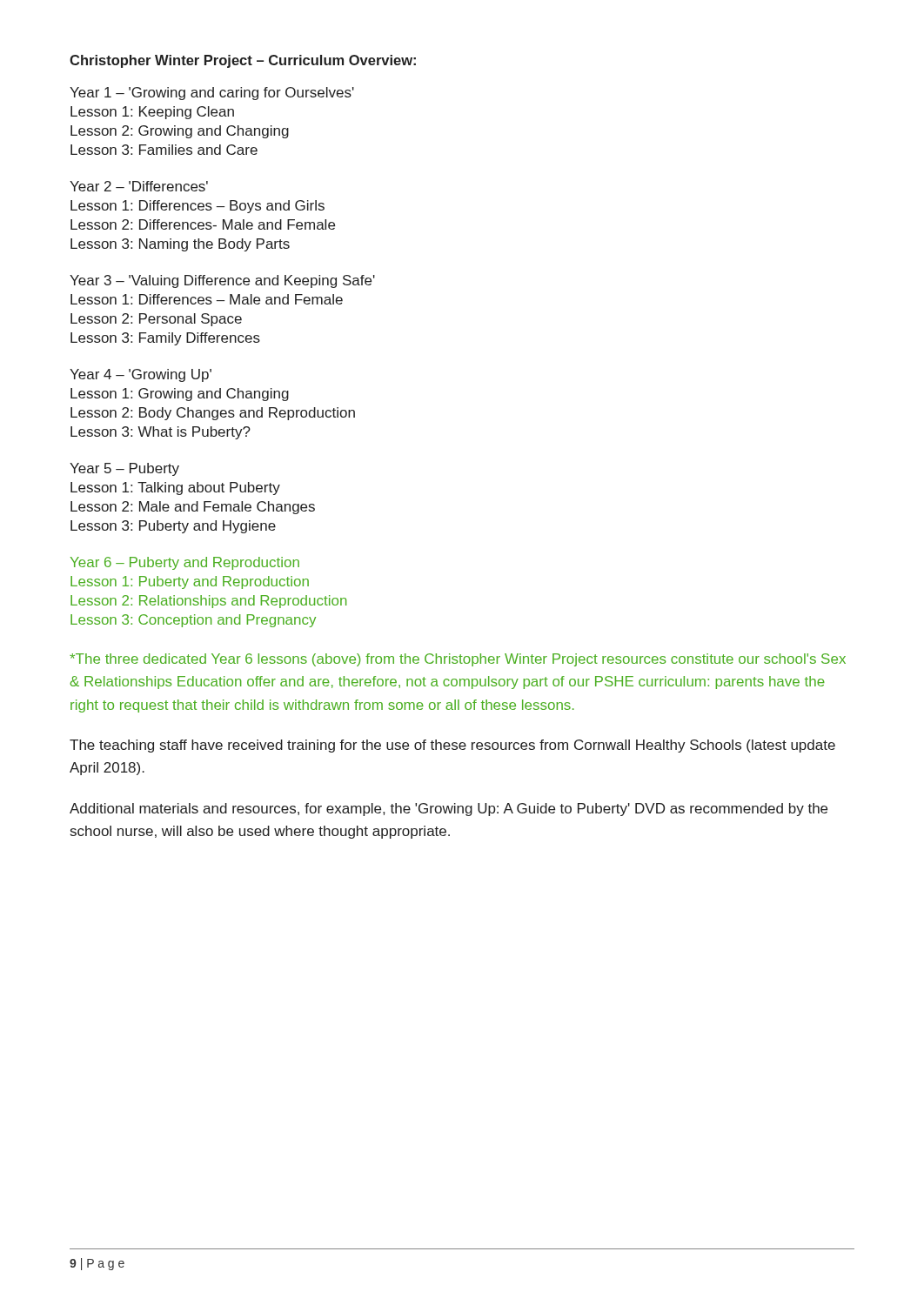This screenshot has width=924, height=1305.
Task: Locate the block of text that opens with "The teaching staff have"
Action: pos(453,757)
